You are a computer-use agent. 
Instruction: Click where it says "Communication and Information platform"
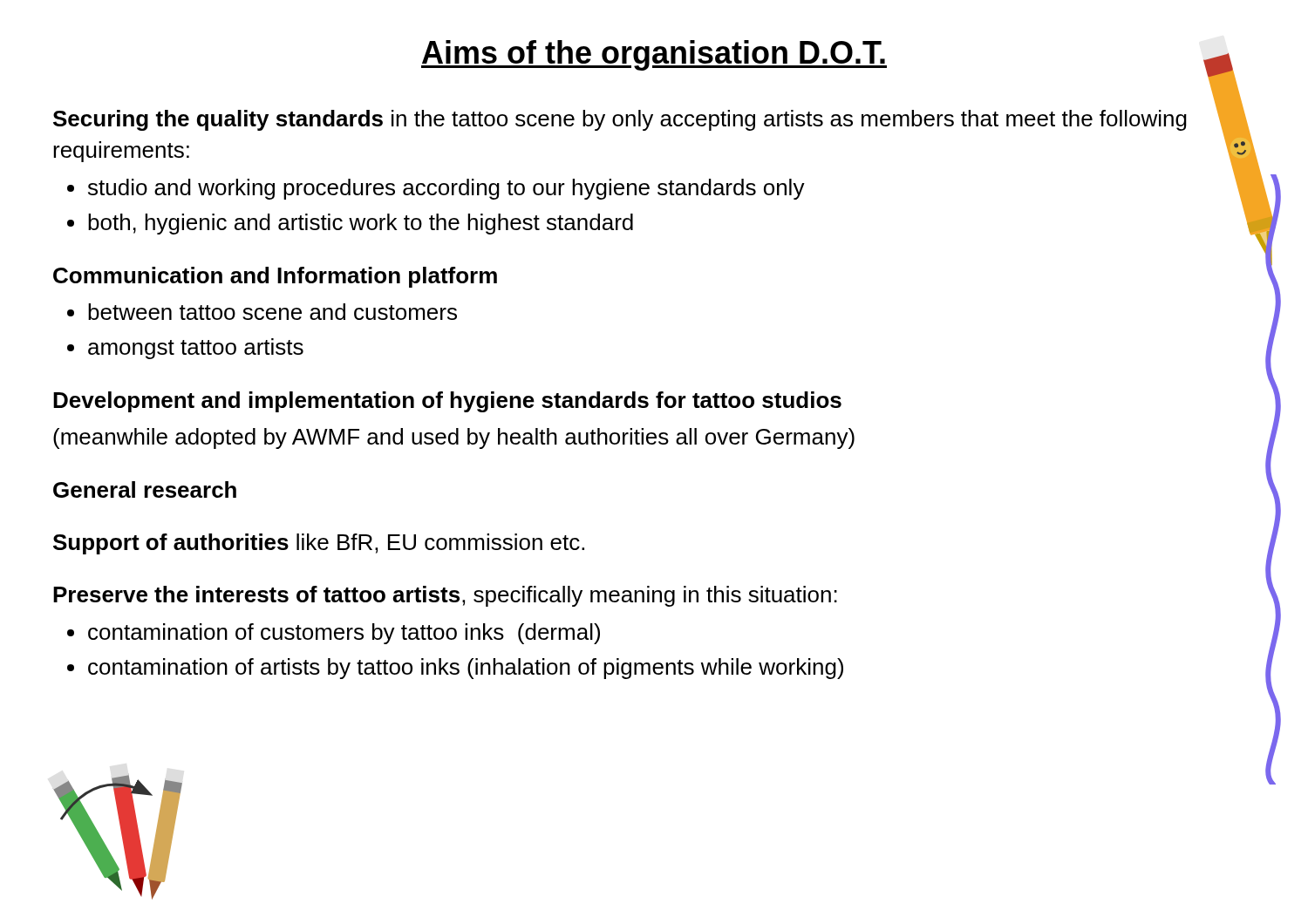(275, 275)
